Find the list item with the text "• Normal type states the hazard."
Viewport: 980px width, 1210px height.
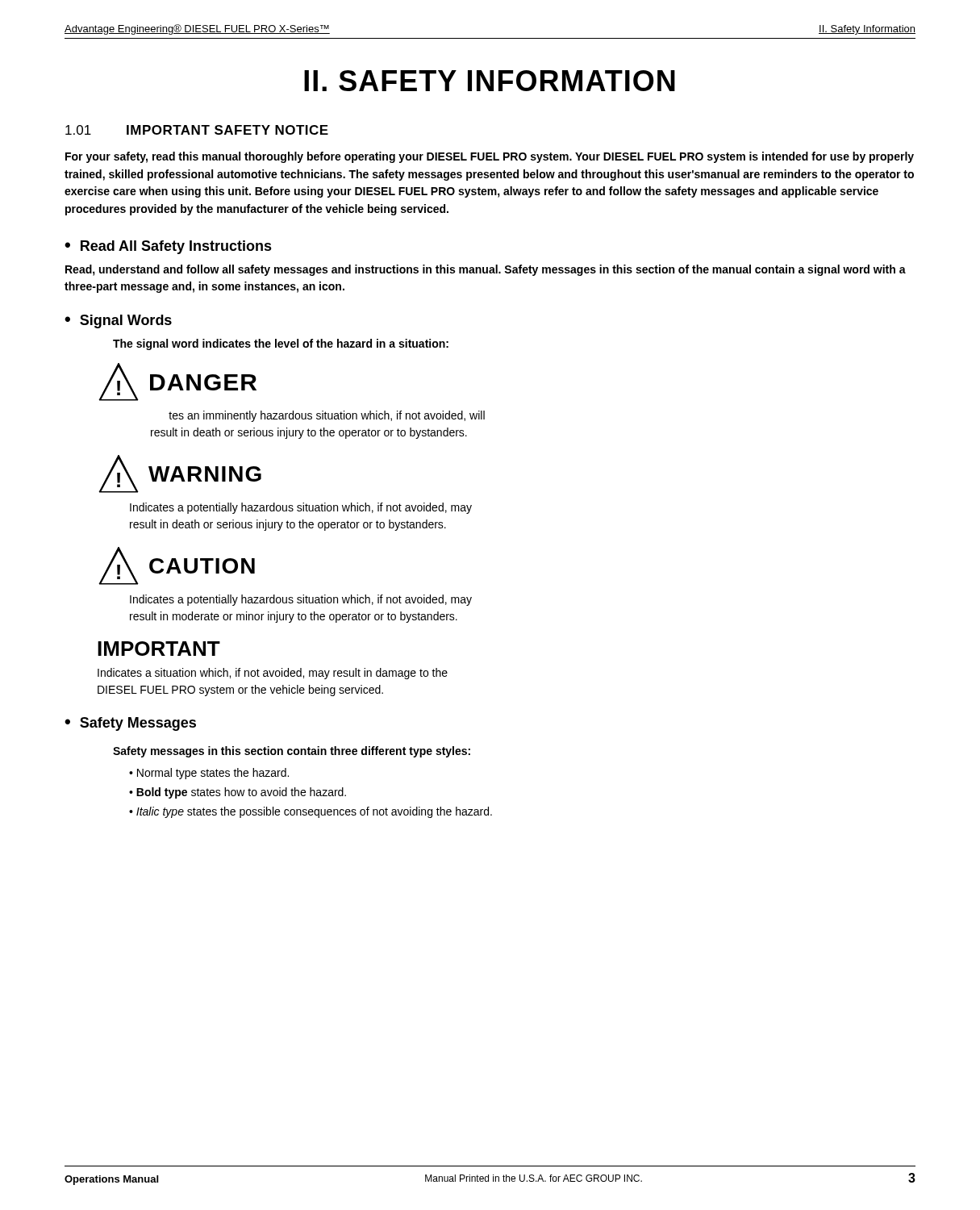[209, 773]
